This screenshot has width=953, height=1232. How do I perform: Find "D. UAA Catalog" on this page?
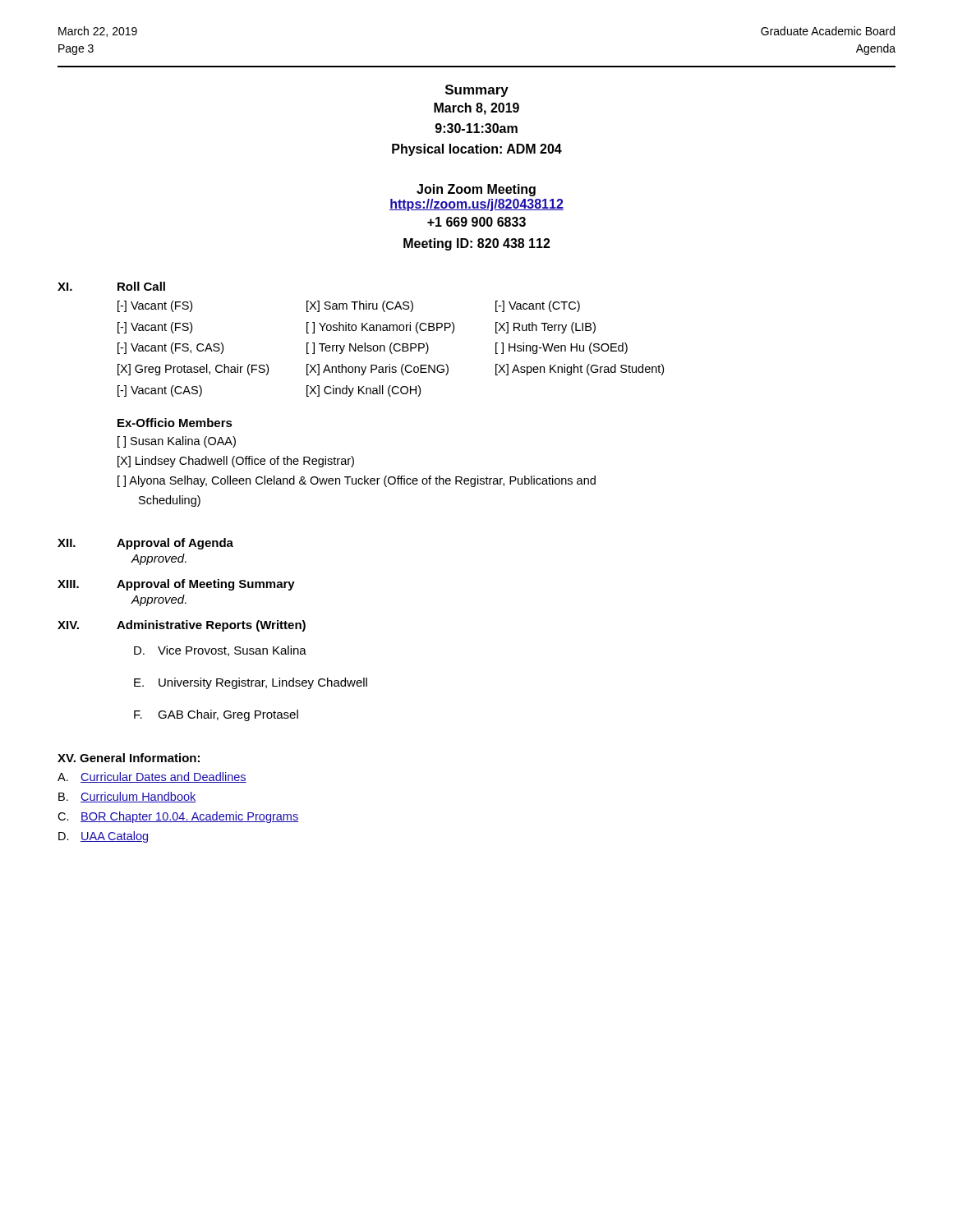[x=103, y=837]
